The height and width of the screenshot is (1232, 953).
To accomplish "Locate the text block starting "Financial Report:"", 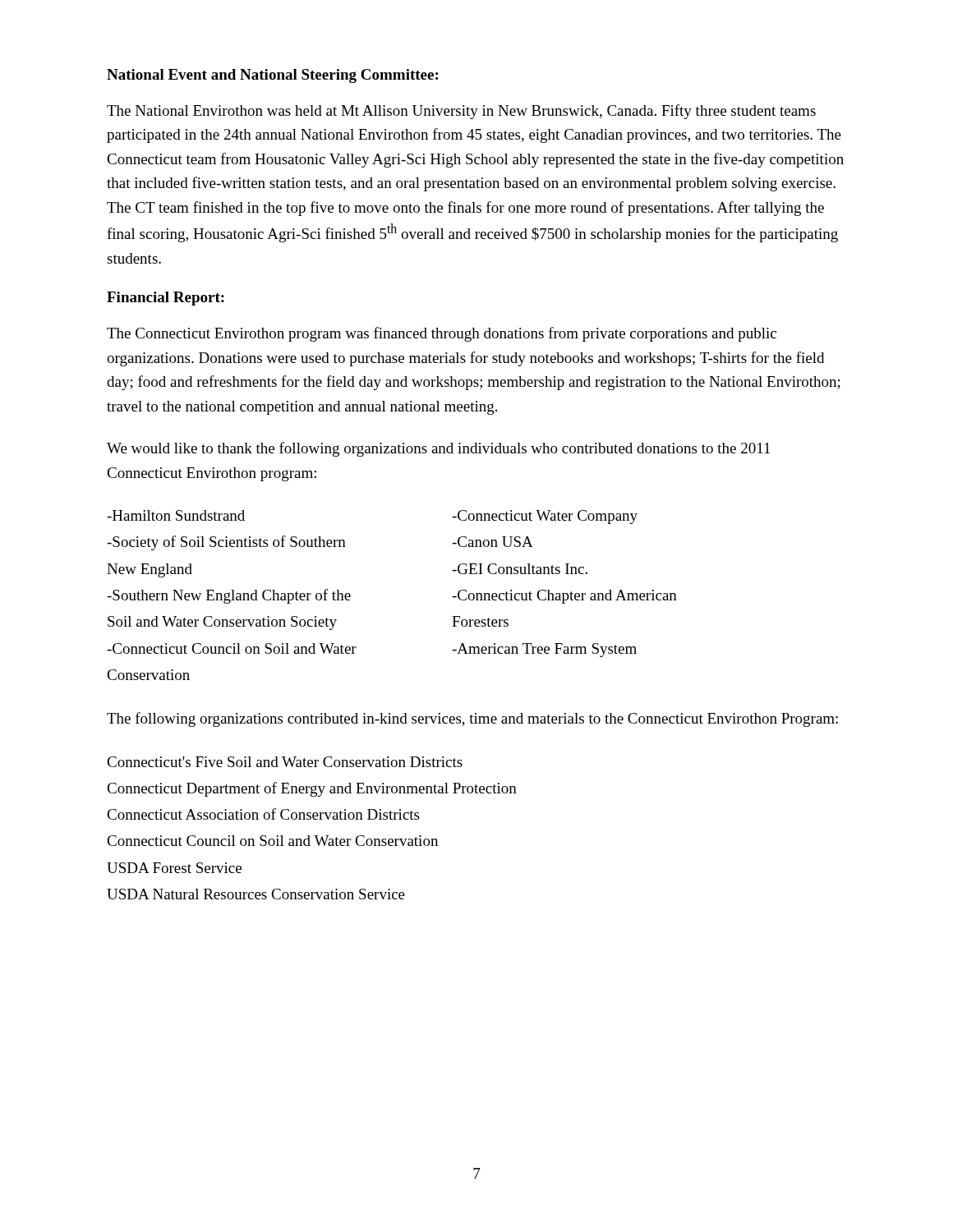I will [x=166, y=297].
